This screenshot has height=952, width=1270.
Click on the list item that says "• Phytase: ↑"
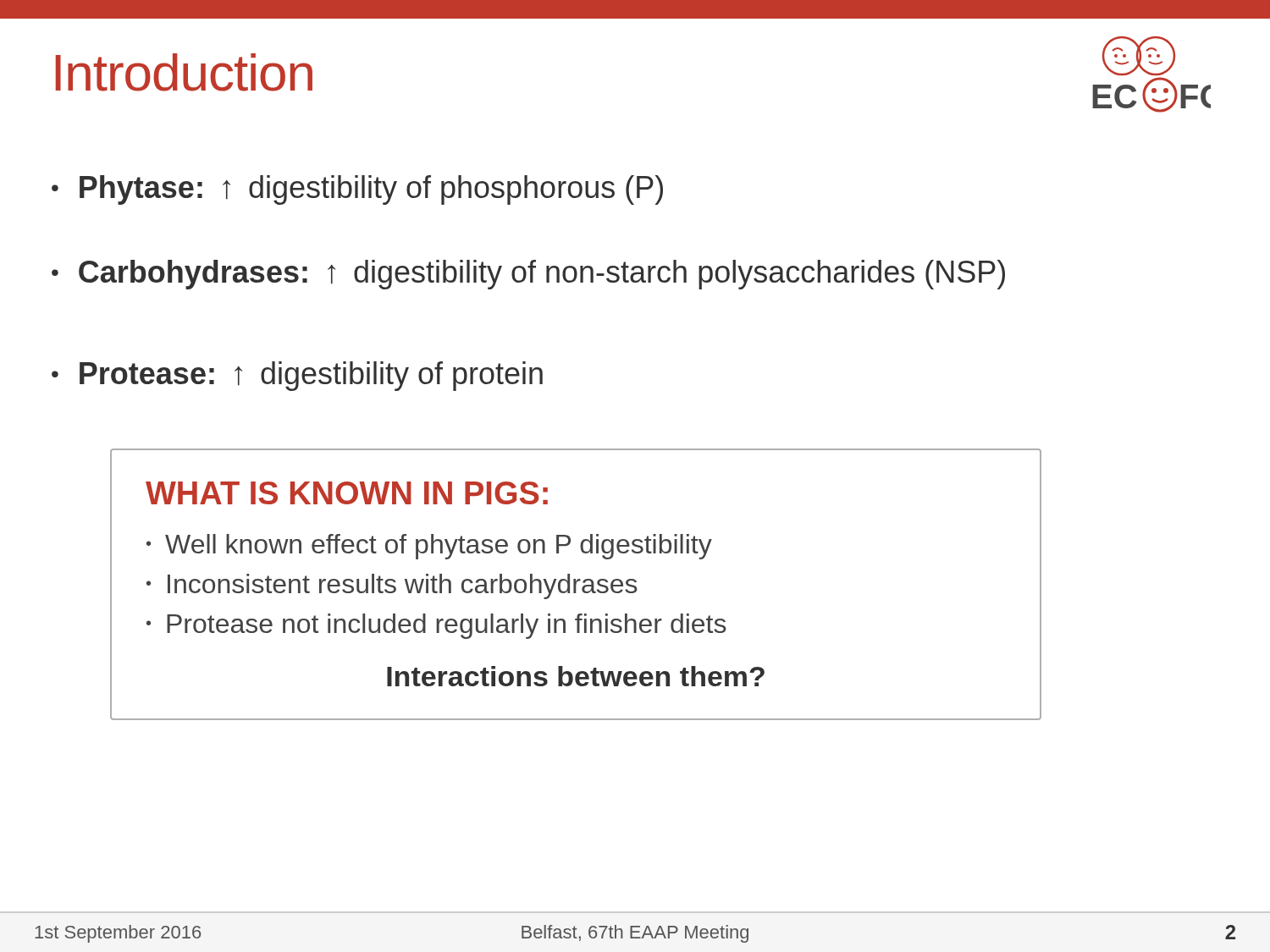tap(358, 187)
